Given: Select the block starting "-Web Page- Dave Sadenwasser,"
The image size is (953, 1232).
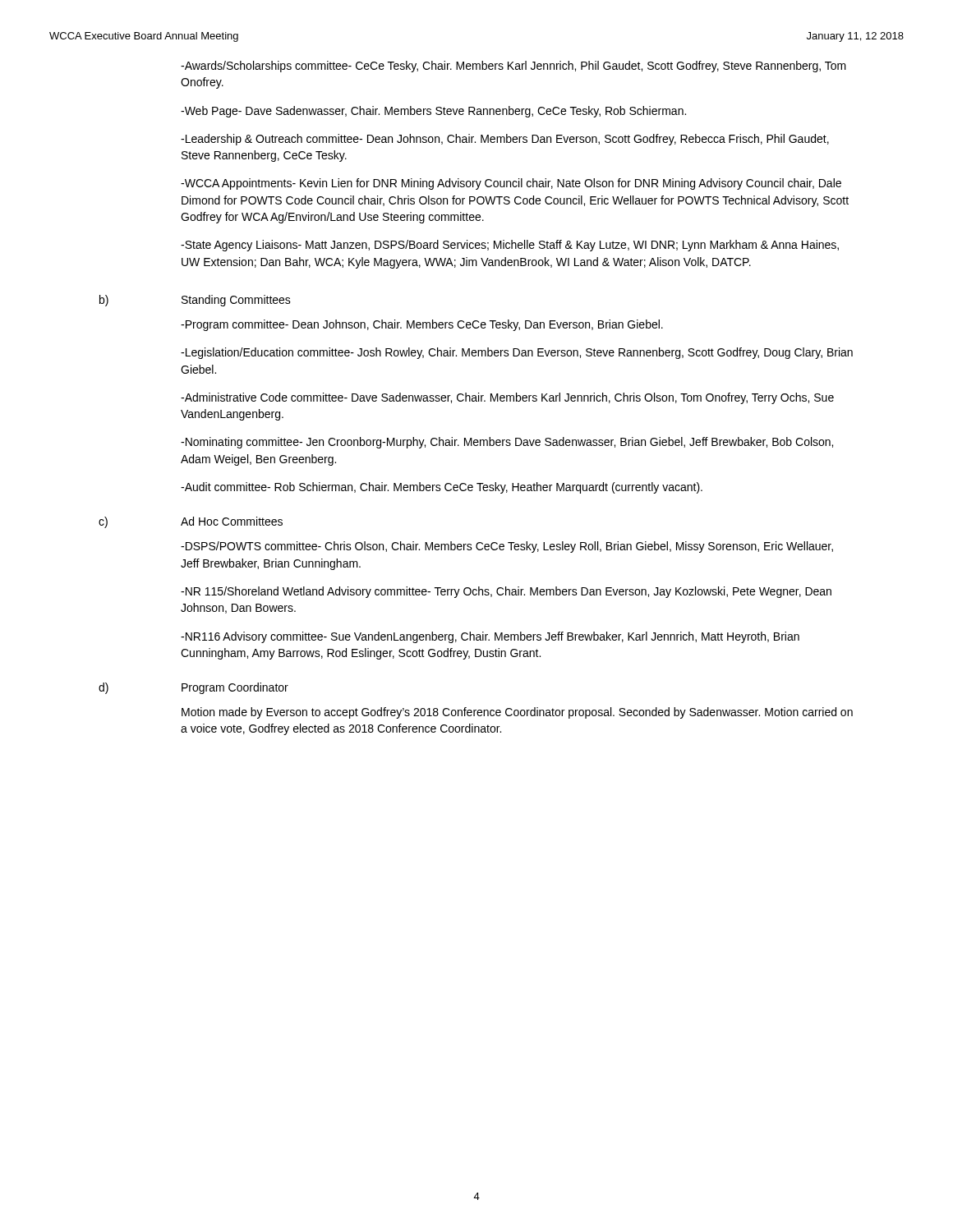Looking at the screenshot, I should coord(434,111).
